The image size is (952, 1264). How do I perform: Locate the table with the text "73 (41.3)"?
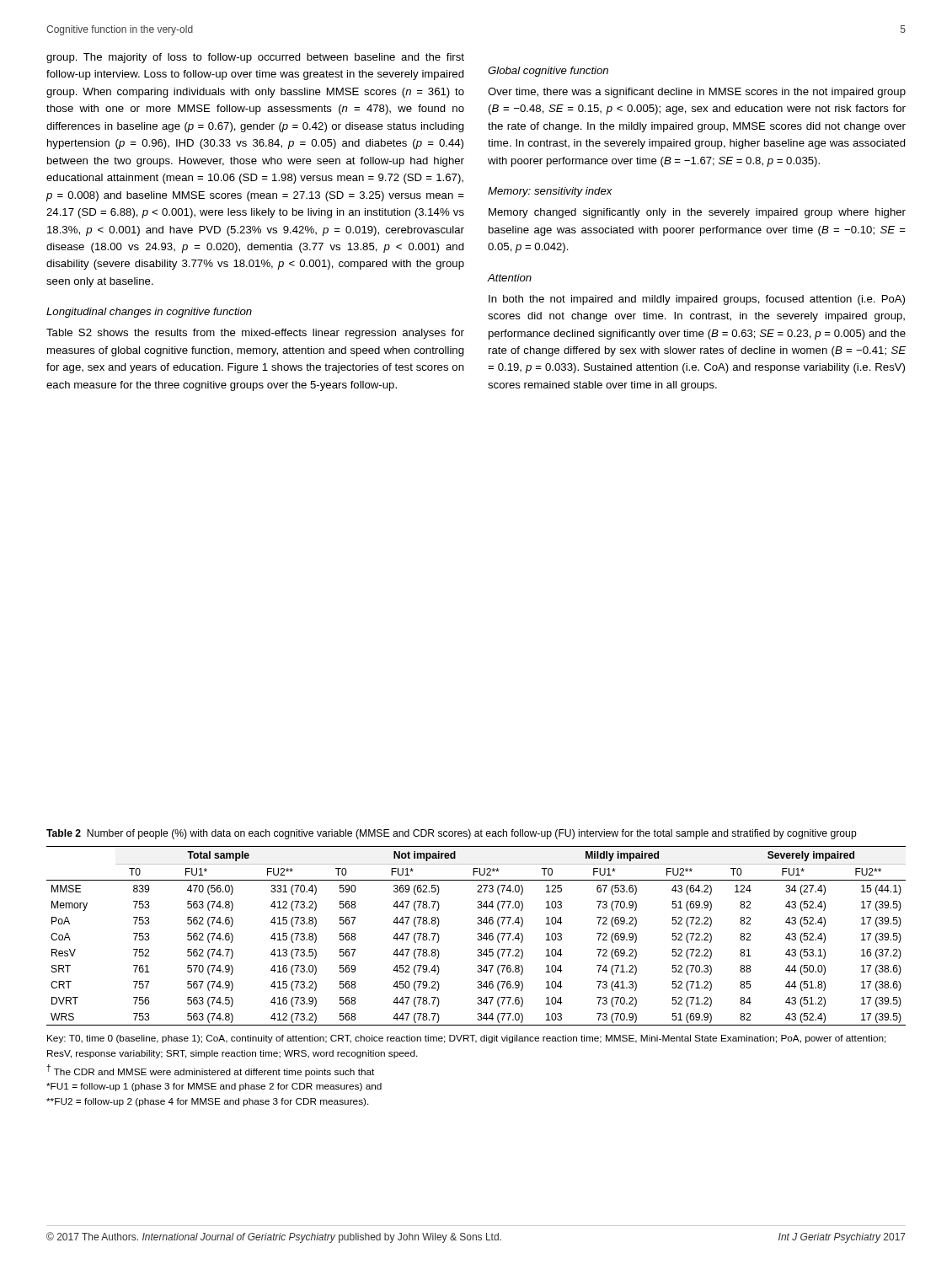(x=476, y=936)
